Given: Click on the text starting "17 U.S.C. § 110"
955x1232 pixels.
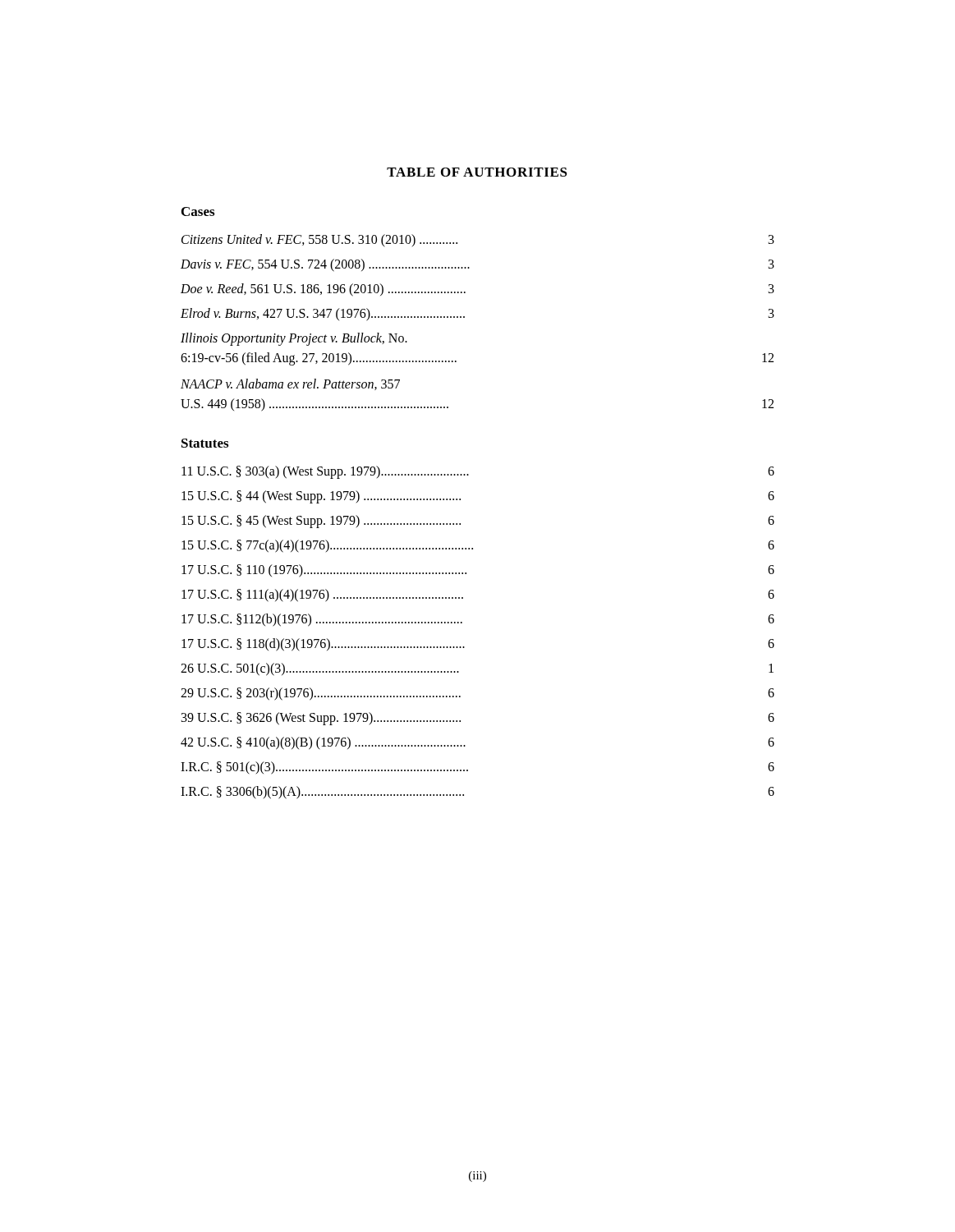Looking at the screenshot, I should click(239, 570).
